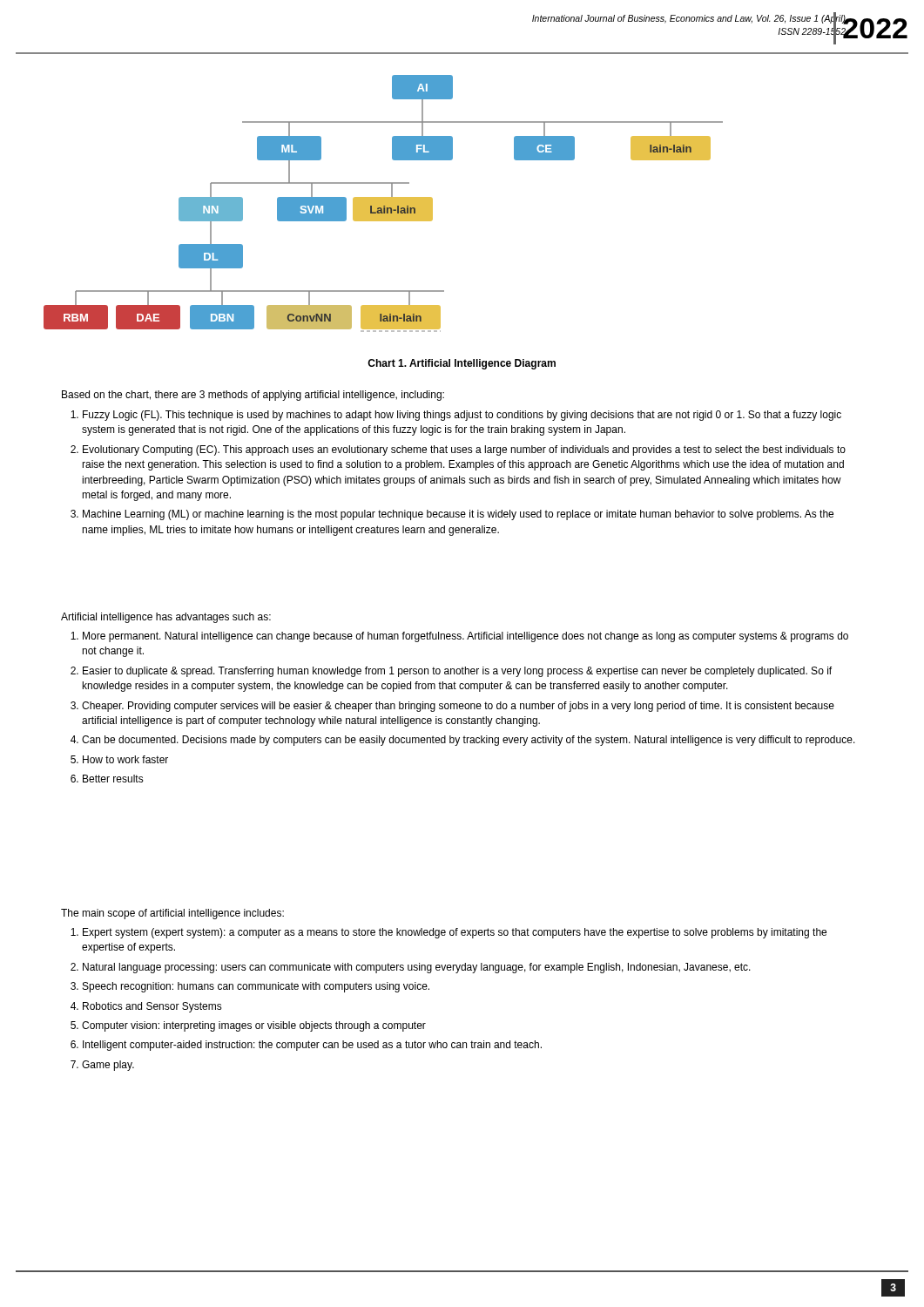Select the organizational chart
Viewport: 924px width, 1307px height.
pyautogui.click(x=462, y=207)
